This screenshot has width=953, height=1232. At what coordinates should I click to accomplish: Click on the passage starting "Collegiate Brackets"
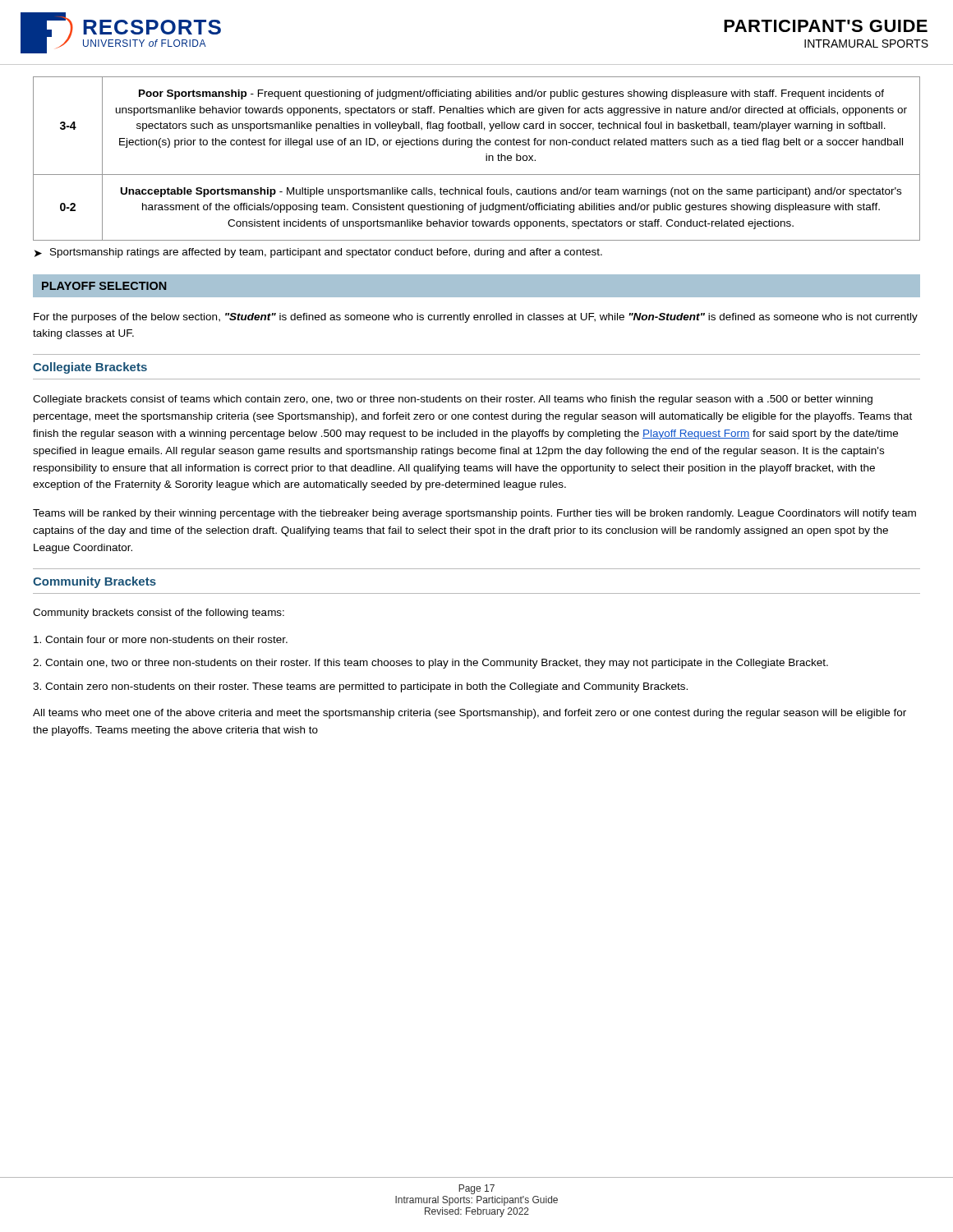90,367
